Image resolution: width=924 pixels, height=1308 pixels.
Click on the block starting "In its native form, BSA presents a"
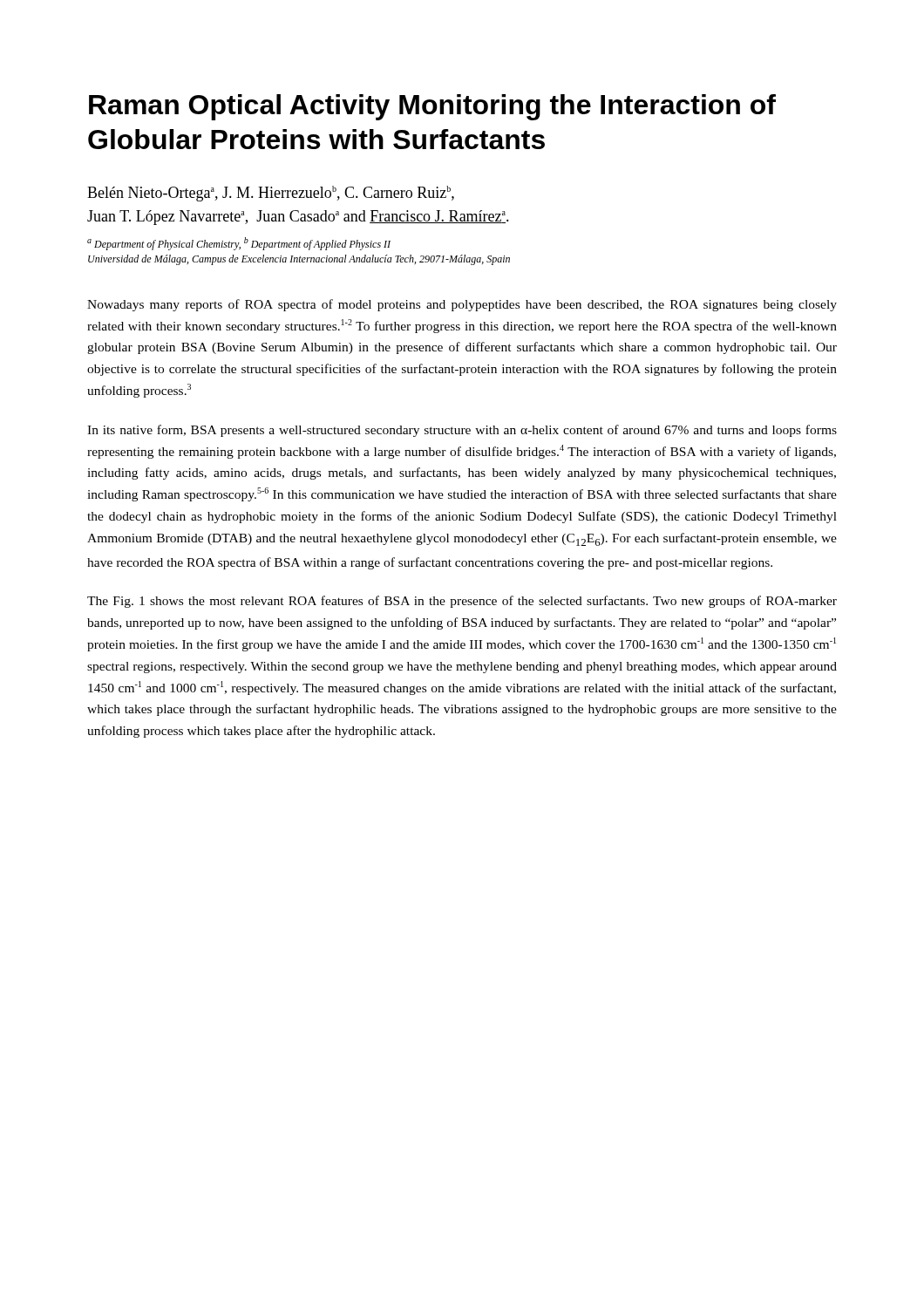click(462, 495)
